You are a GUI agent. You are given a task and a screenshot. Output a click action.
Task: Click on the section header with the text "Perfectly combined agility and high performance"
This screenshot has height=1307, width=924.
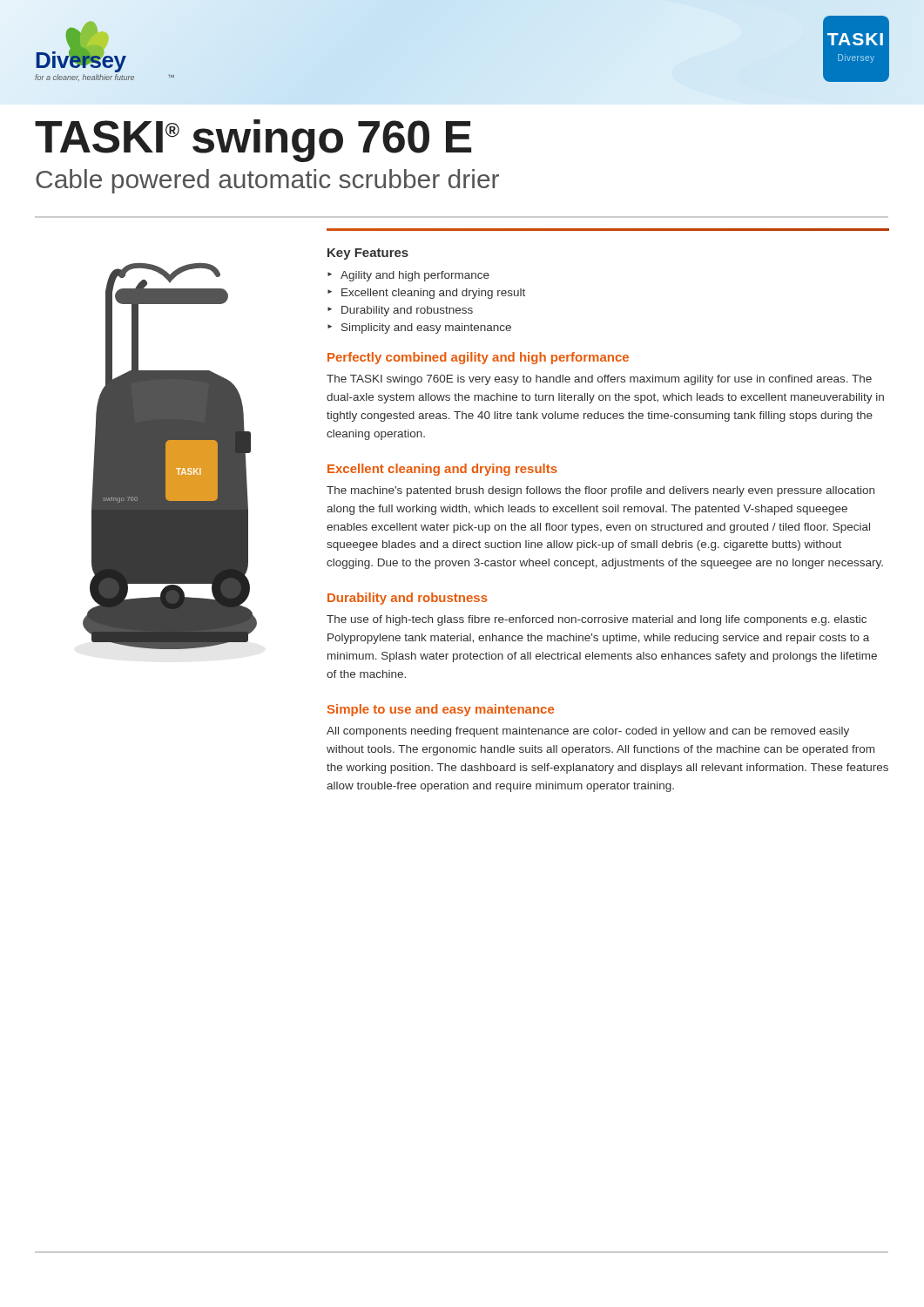pos(478,357)
